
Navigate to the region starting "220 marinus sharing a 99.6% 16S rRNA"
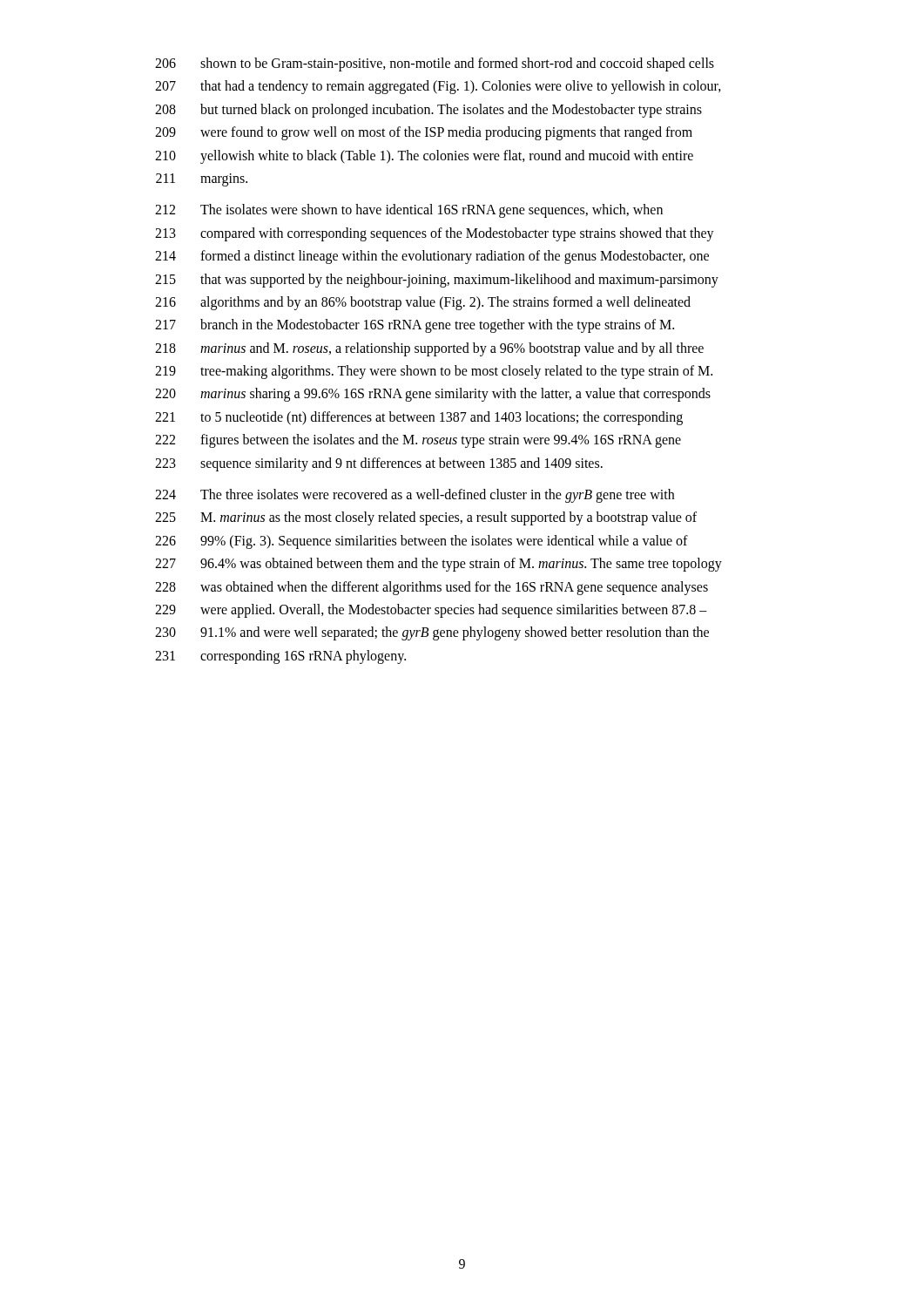(x=421, y=394)
